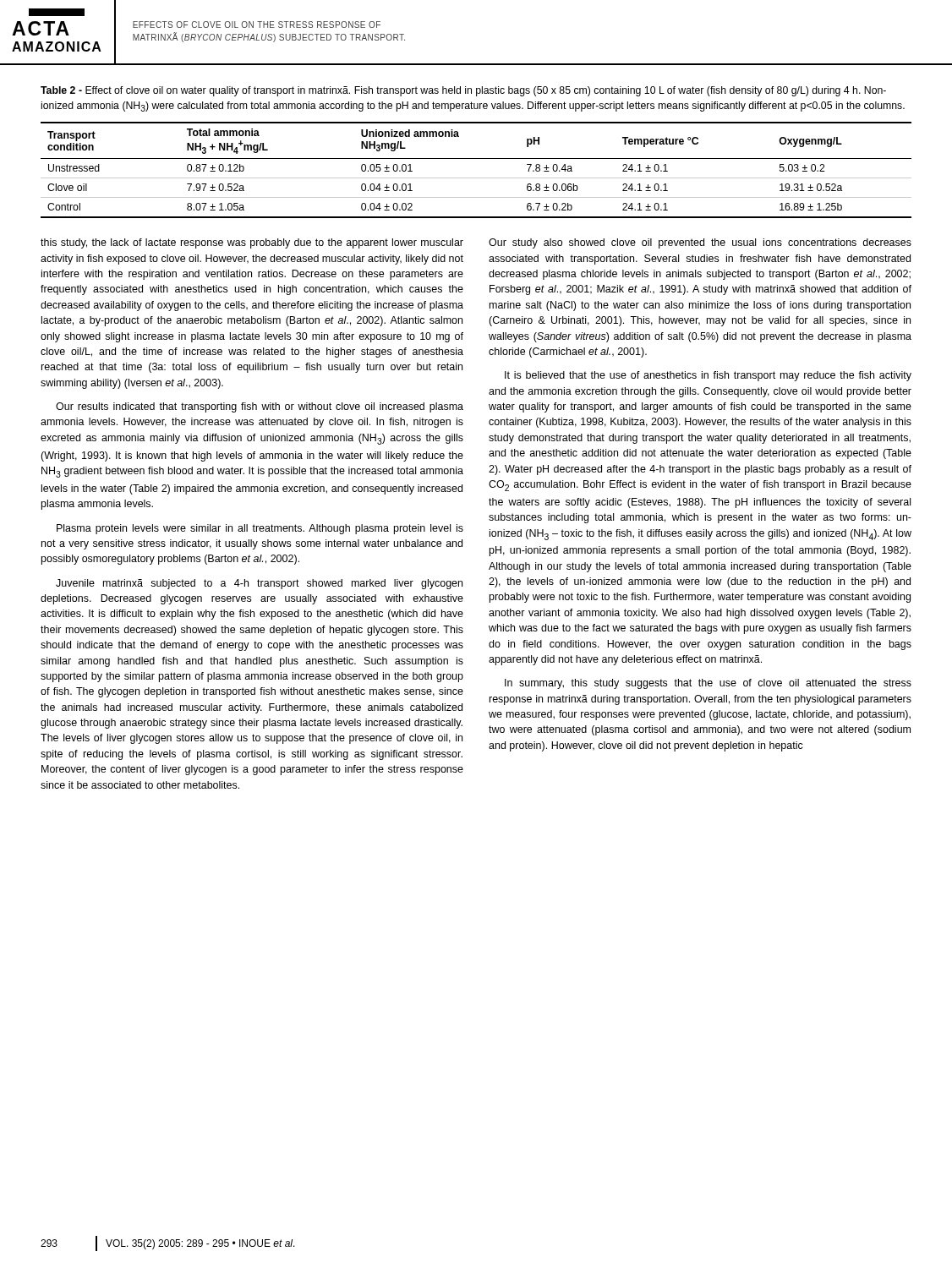The height and width of the screenshot is (1268, 952).
Task: Select the table that reads "Clove oil"
Action: coord(476,170)
